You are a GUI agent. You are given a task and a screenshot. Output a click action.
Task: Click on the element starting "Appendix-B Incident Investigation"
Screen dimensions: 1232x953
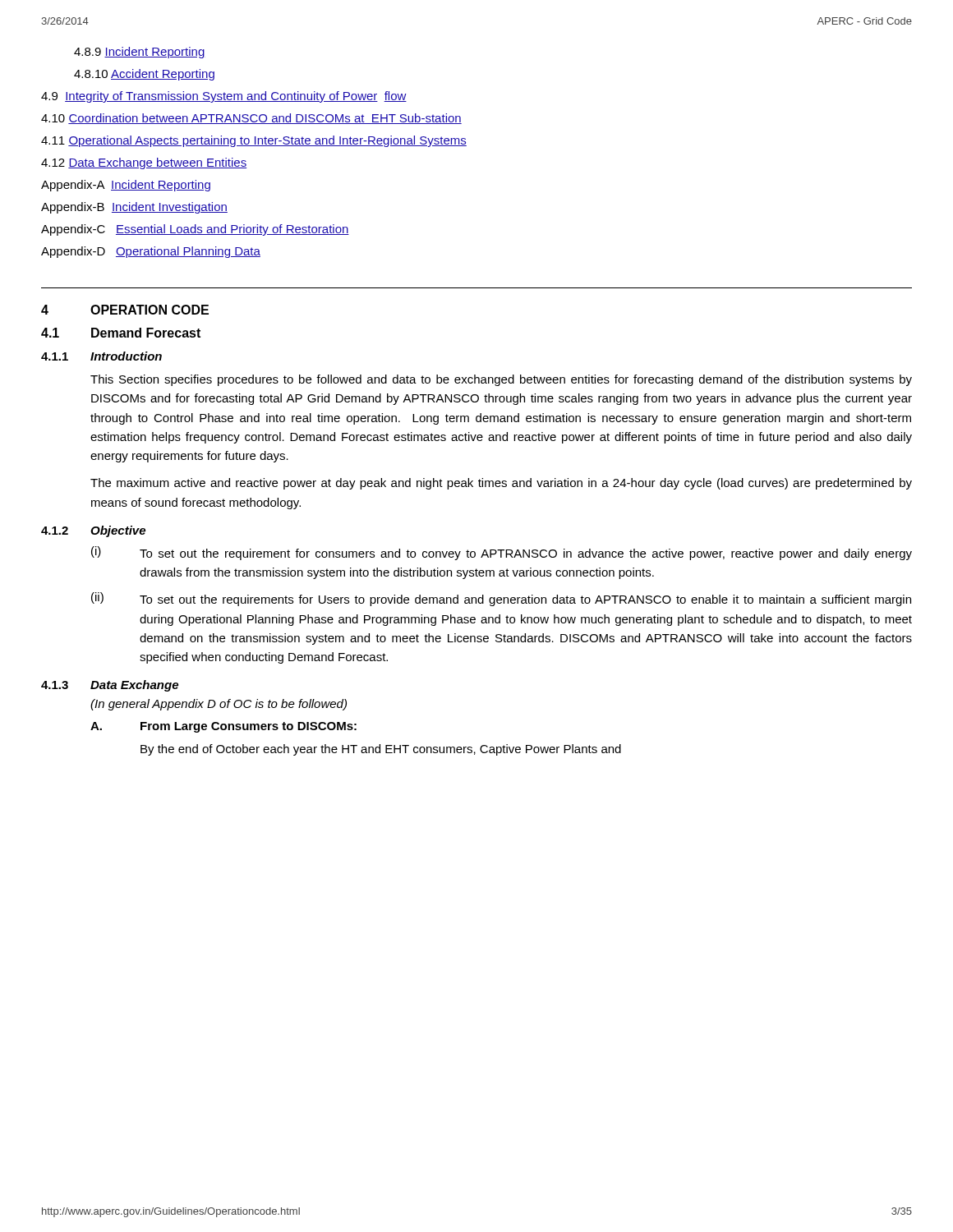point(134,207)
